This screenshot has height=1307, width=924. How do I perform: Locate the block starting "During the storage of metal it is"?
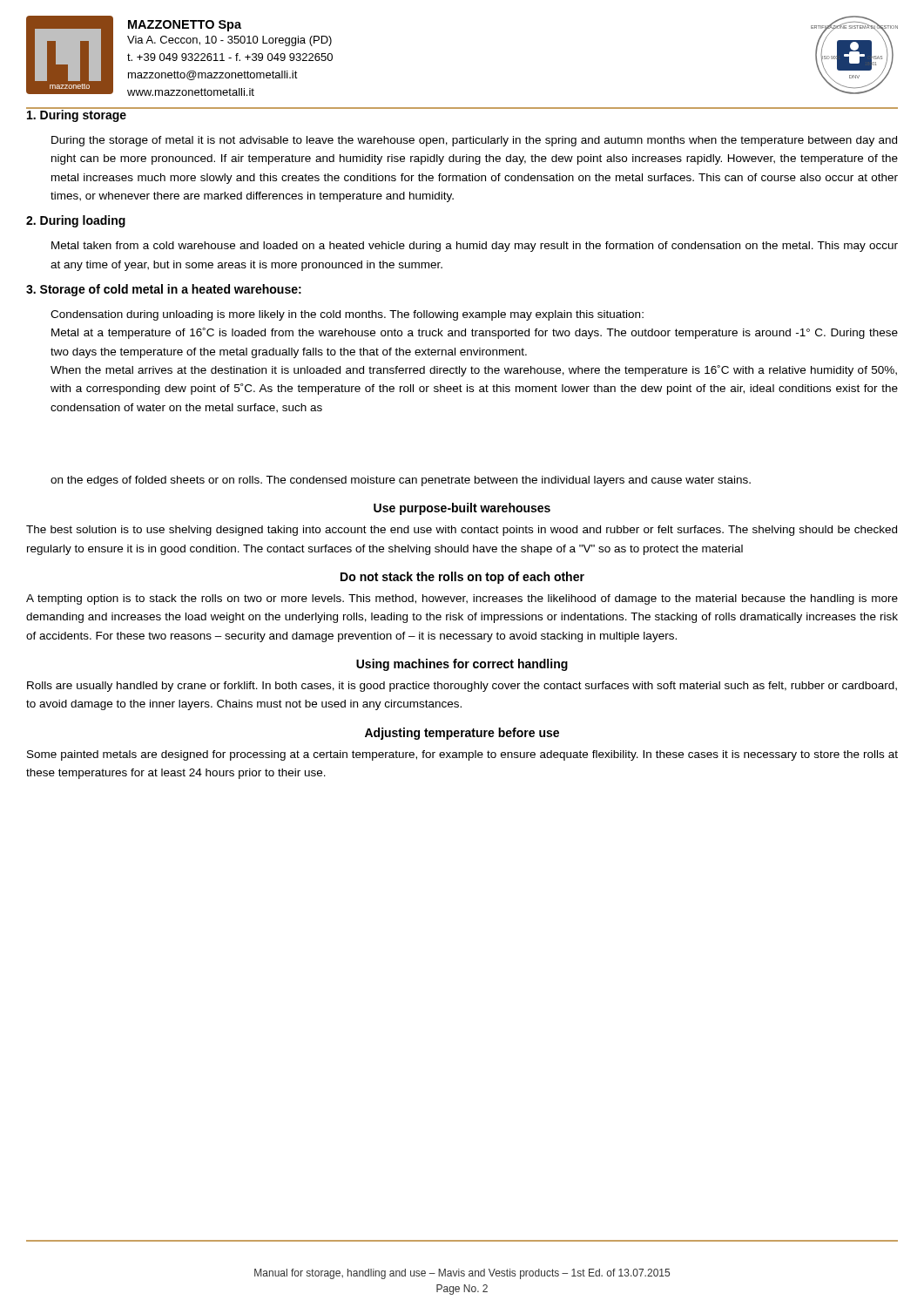pos(474,168)
